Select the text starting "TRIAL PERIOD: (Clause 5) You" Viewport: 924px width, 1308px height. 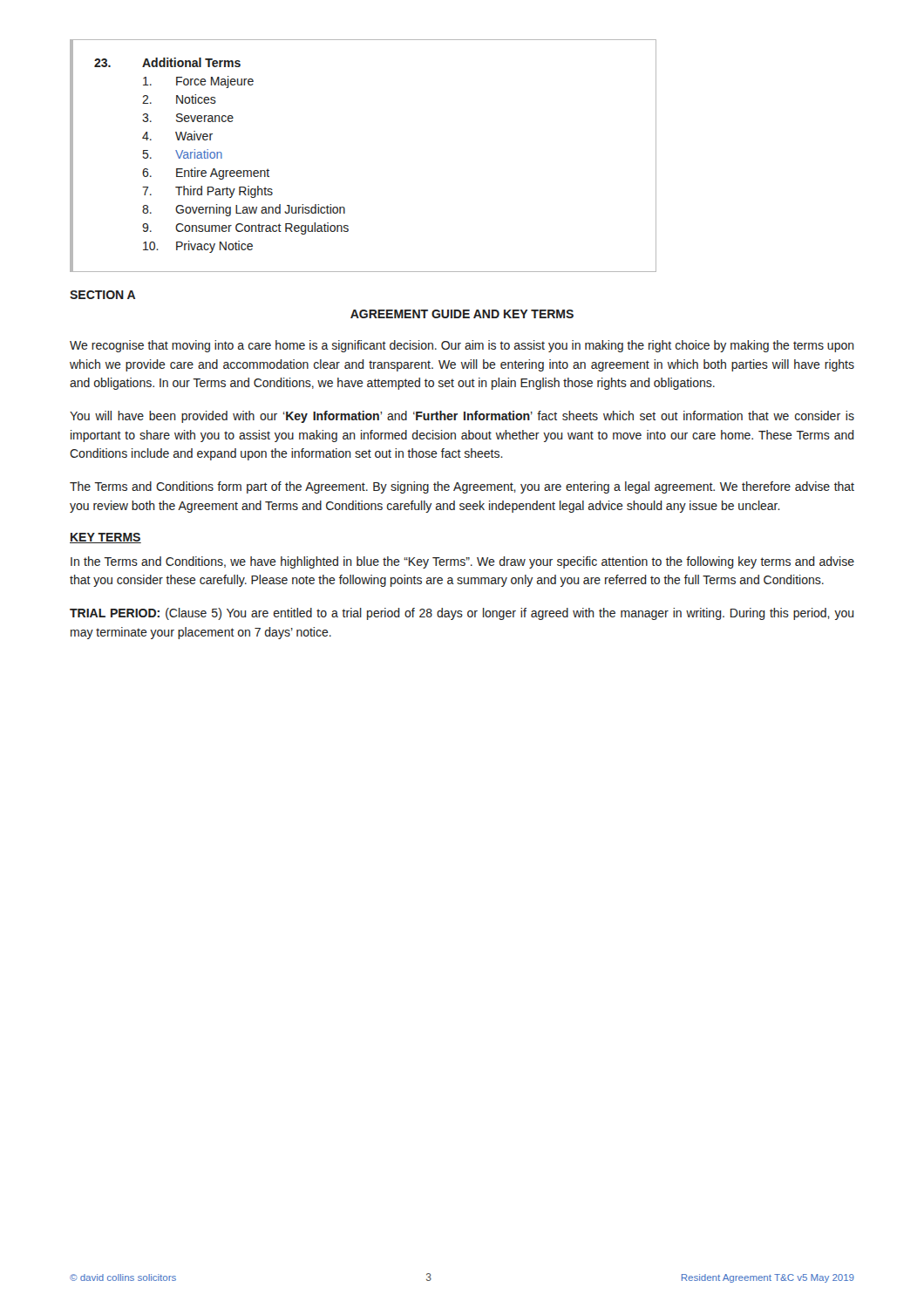pos(462,622)
